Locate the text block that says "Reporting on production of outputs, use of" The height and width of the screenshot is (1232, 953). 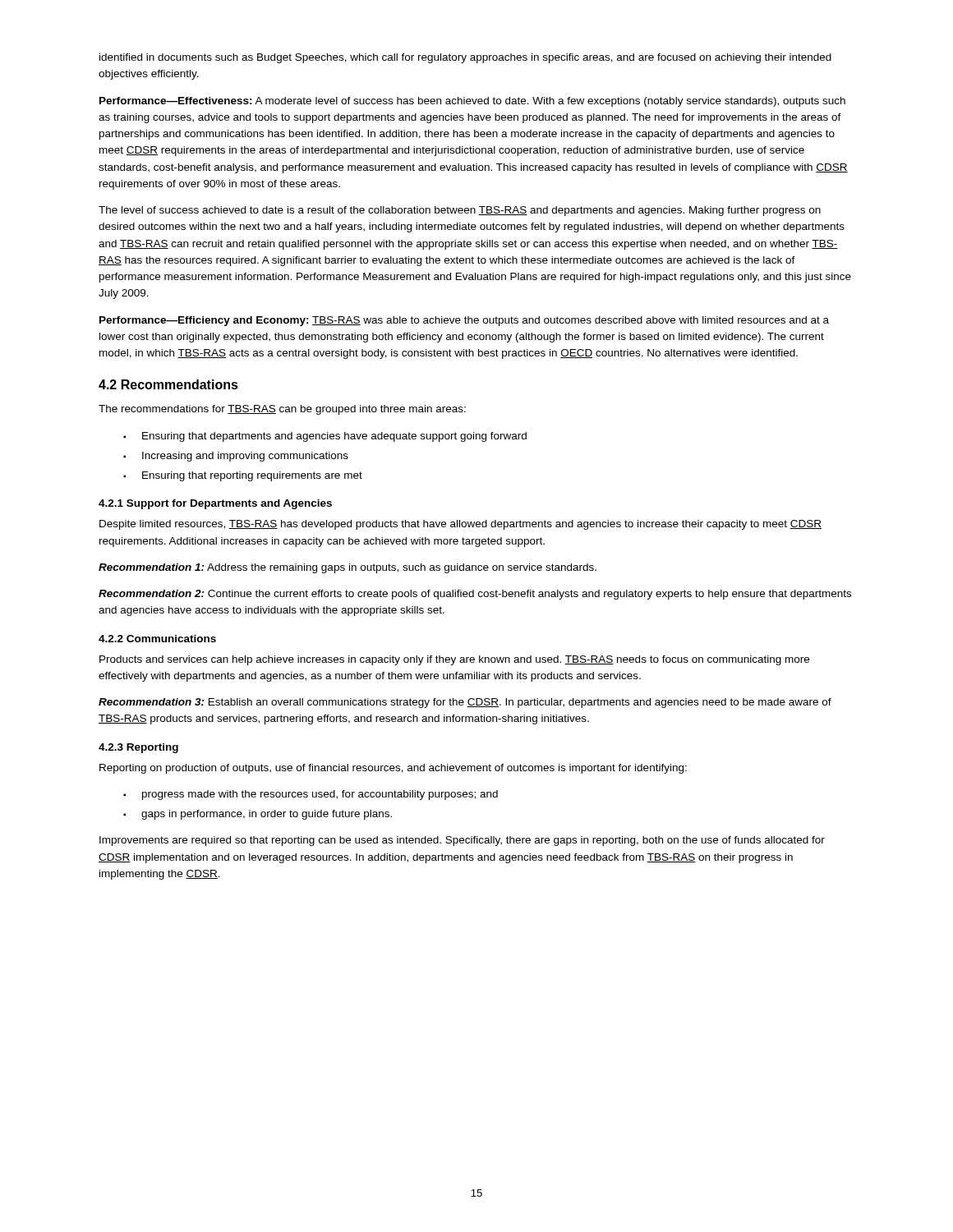coord(393,767)
